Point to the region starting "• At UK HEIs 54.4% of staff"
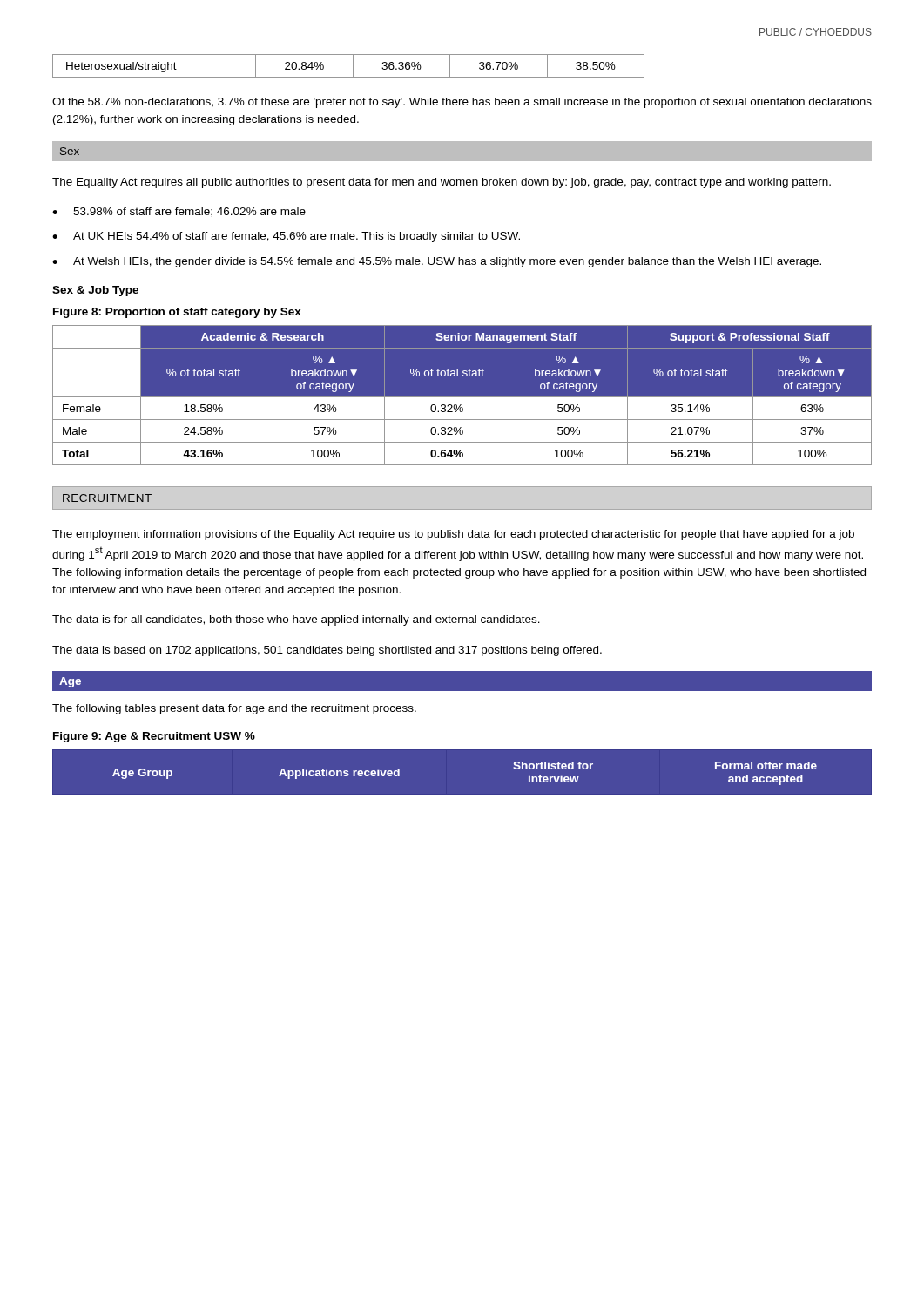The height and width of the screenshot is (1307, 924). coord(287,238)
